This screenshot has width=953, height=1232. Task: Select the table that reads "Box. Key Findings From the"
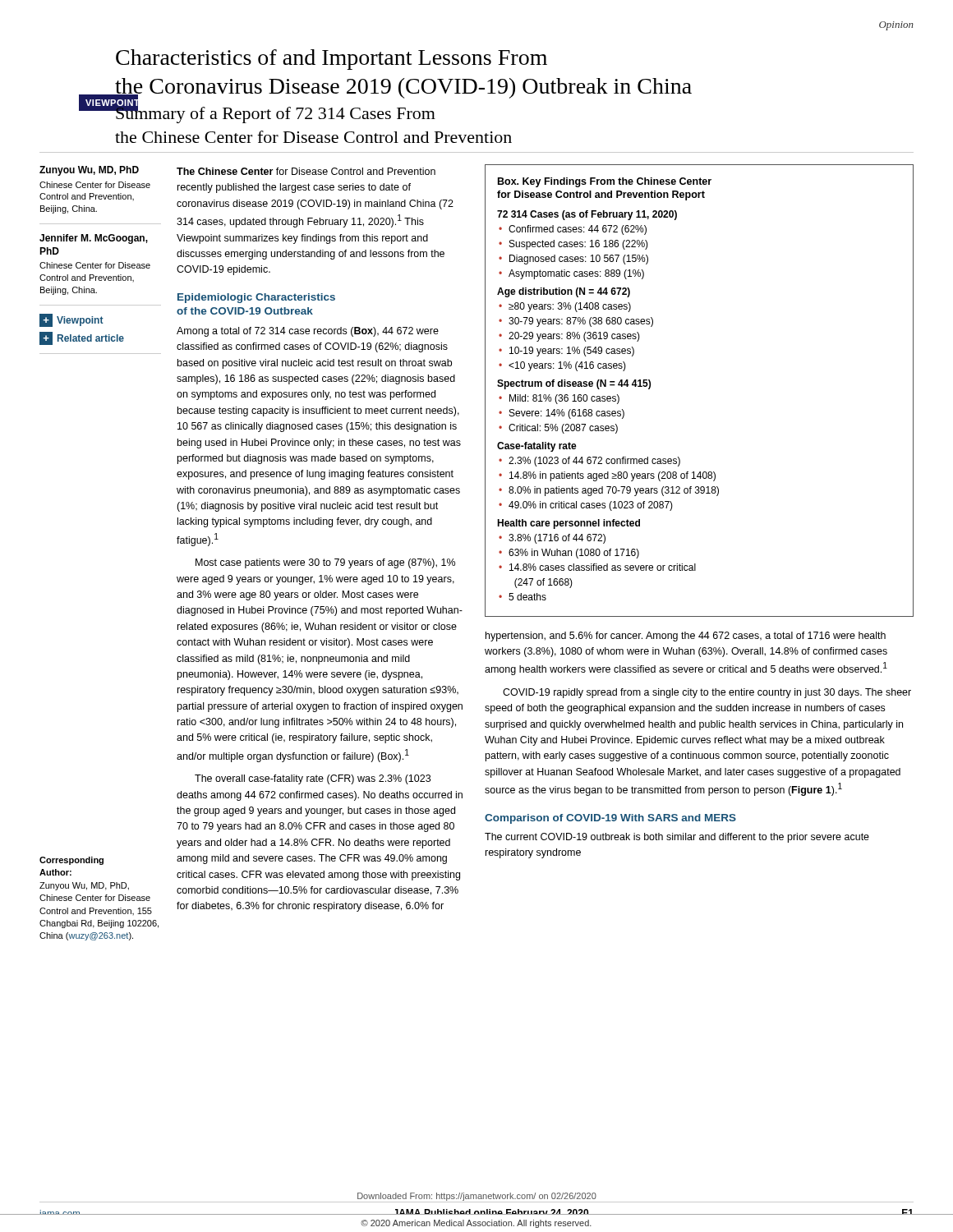pos(699,390)
